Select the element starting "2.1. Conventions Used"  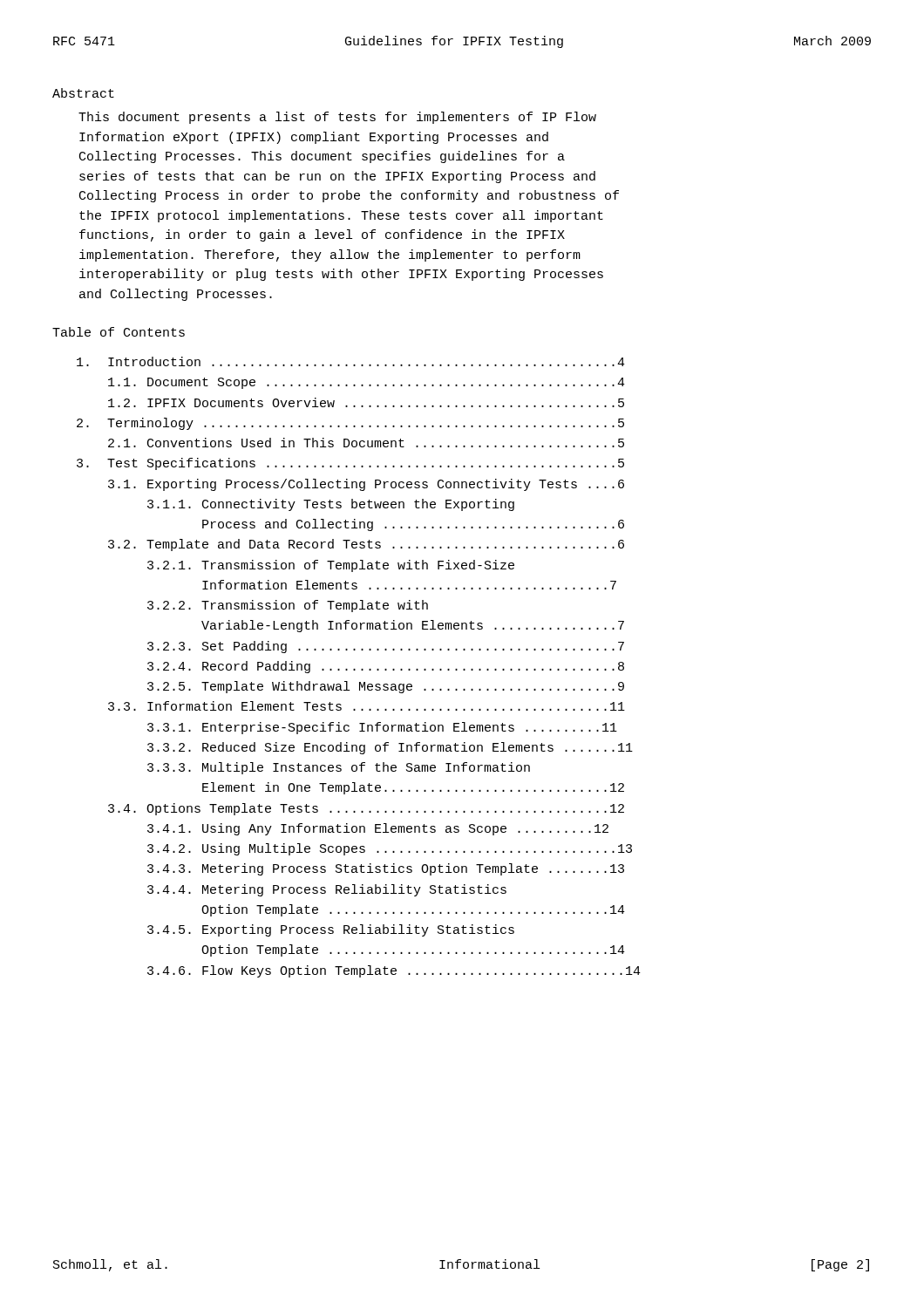point(339,444)
